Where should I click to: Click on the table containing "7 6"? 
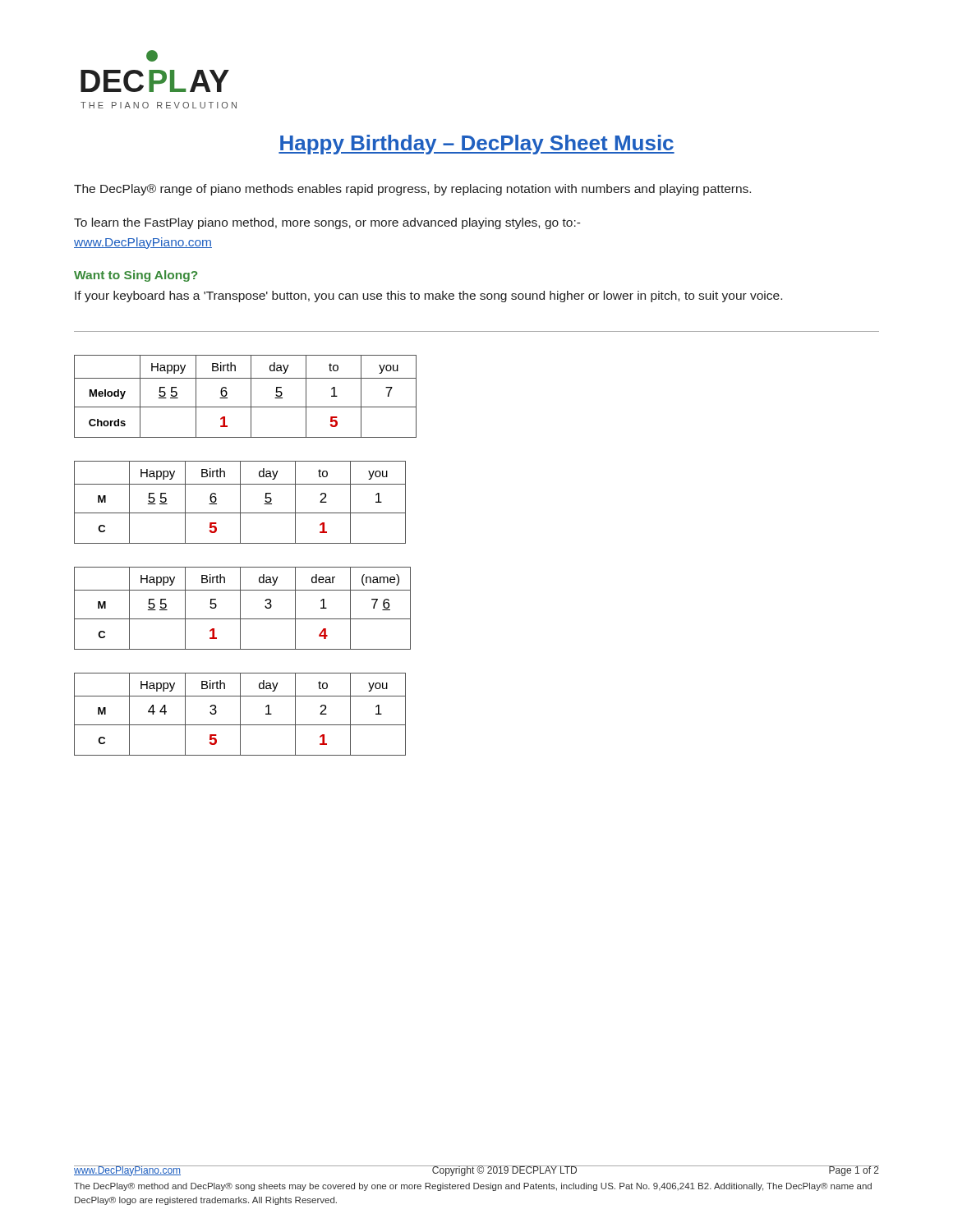coord(476,608)
